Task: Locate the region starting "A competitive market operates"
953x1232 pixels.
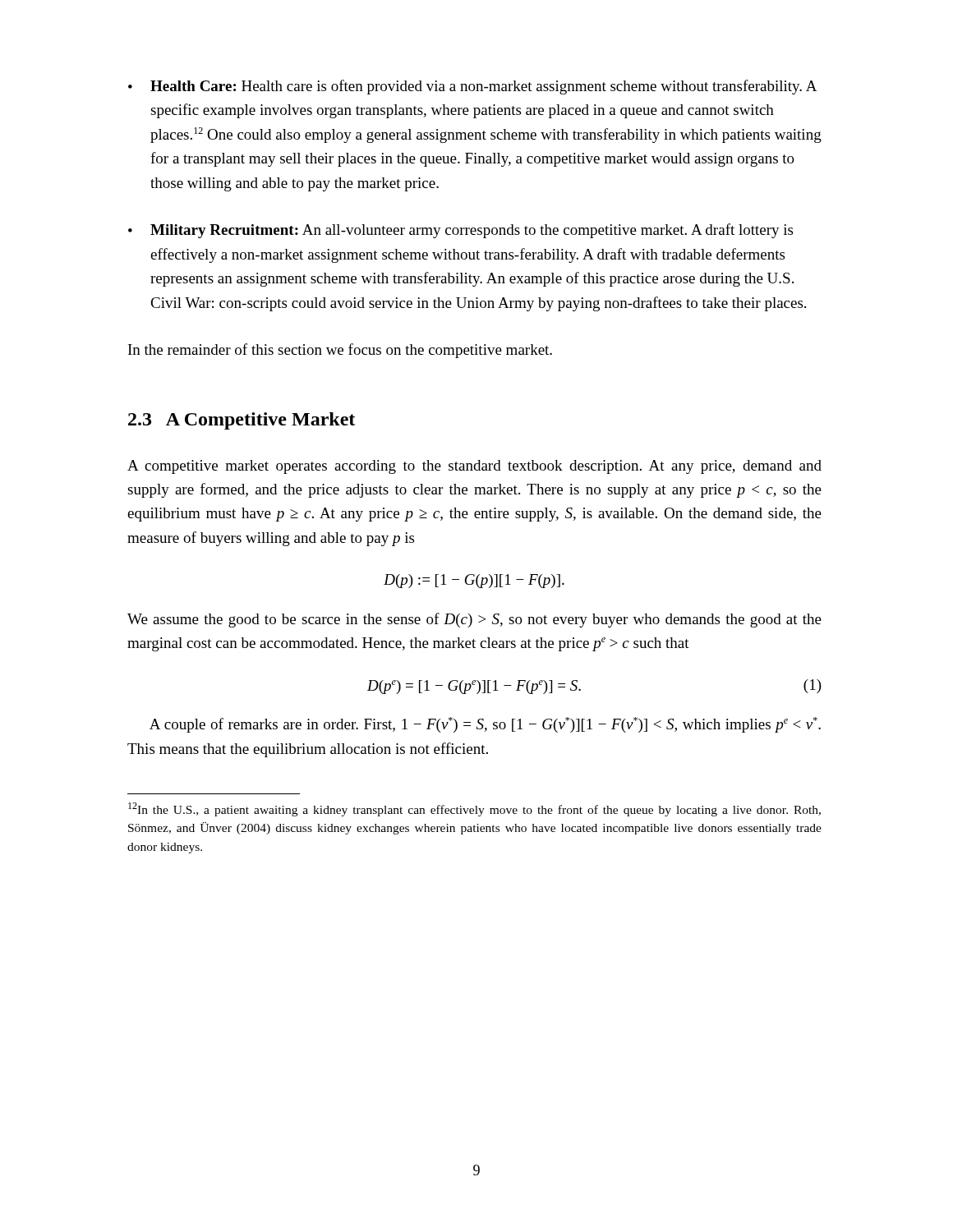Action: [x=474, y=501]
